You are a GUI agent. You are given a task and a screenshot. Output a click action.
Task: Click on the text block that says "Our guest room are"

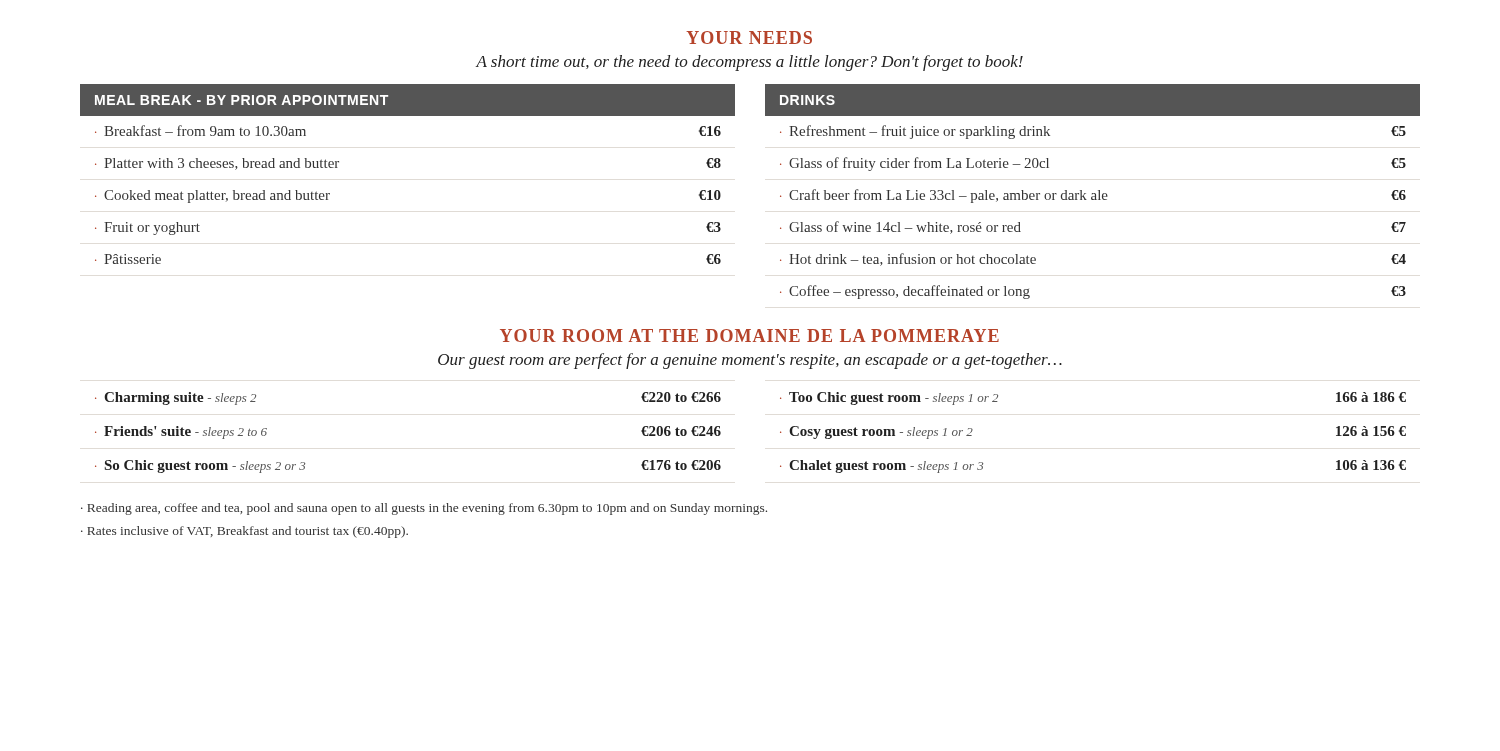click(750, 359)
